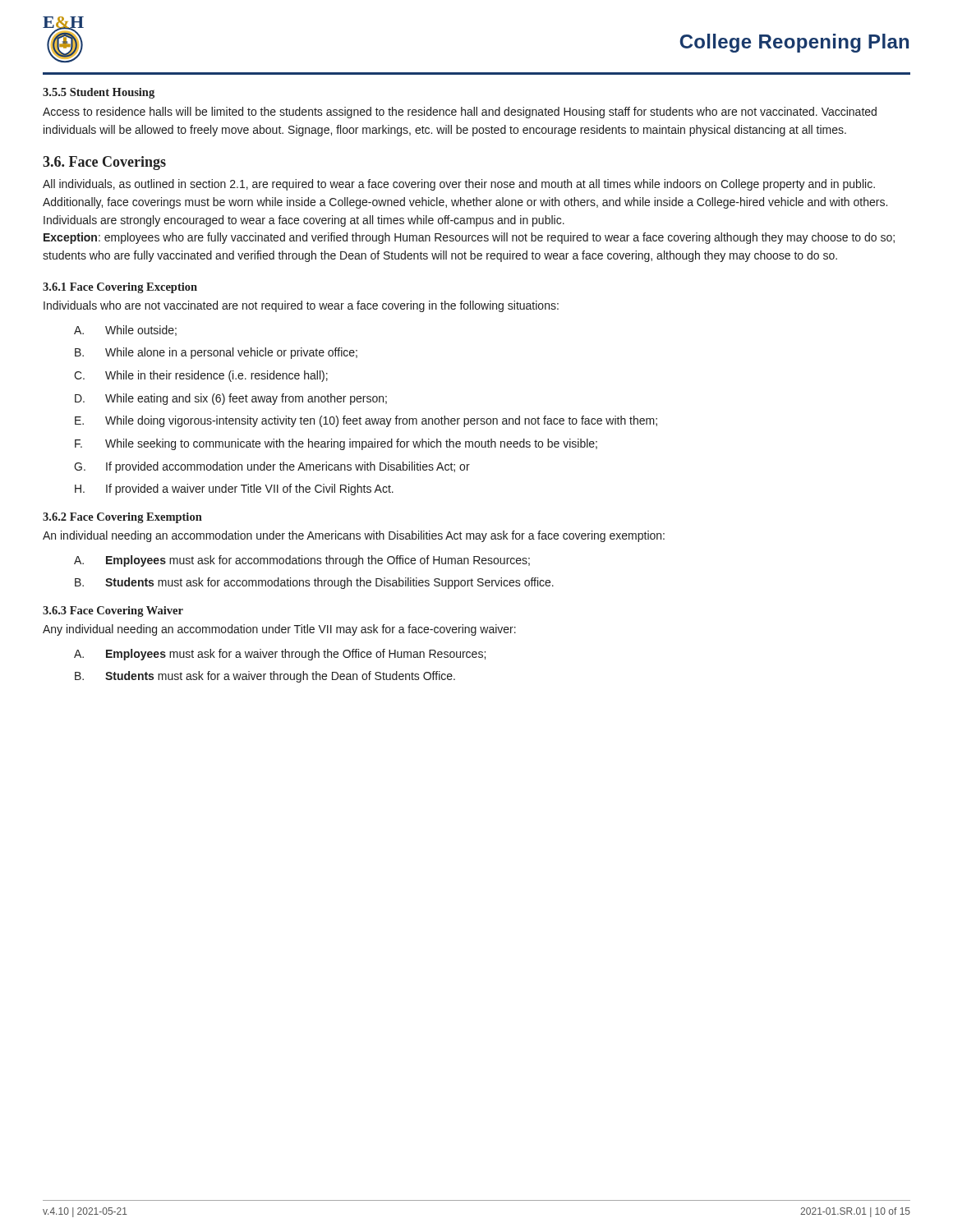Find the region starting "F. While seeking to communicate with the hearing"

tap(492, 444)
